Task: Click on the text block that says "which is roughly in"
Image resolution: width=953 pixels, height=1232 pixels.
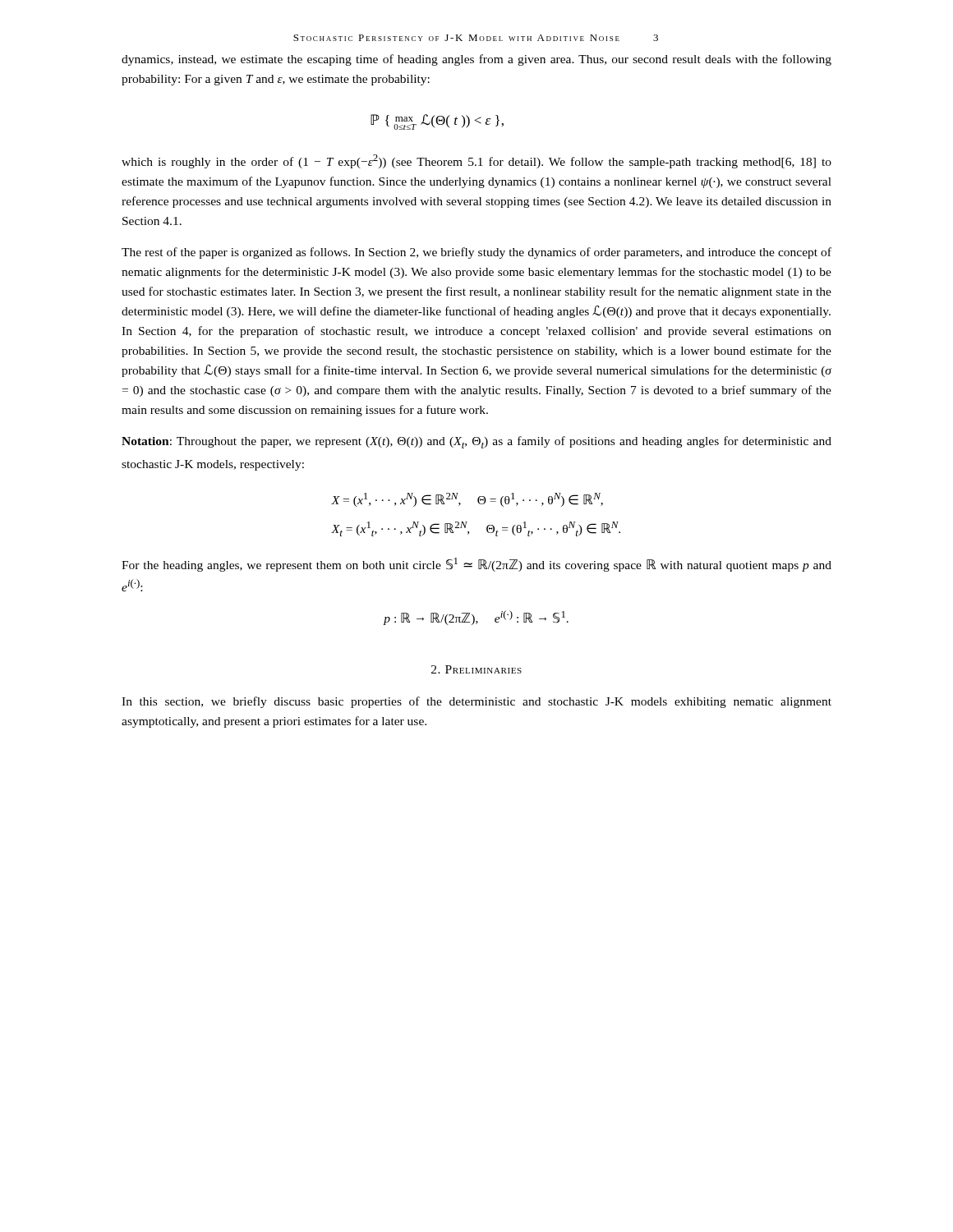Action: point(476,190)
